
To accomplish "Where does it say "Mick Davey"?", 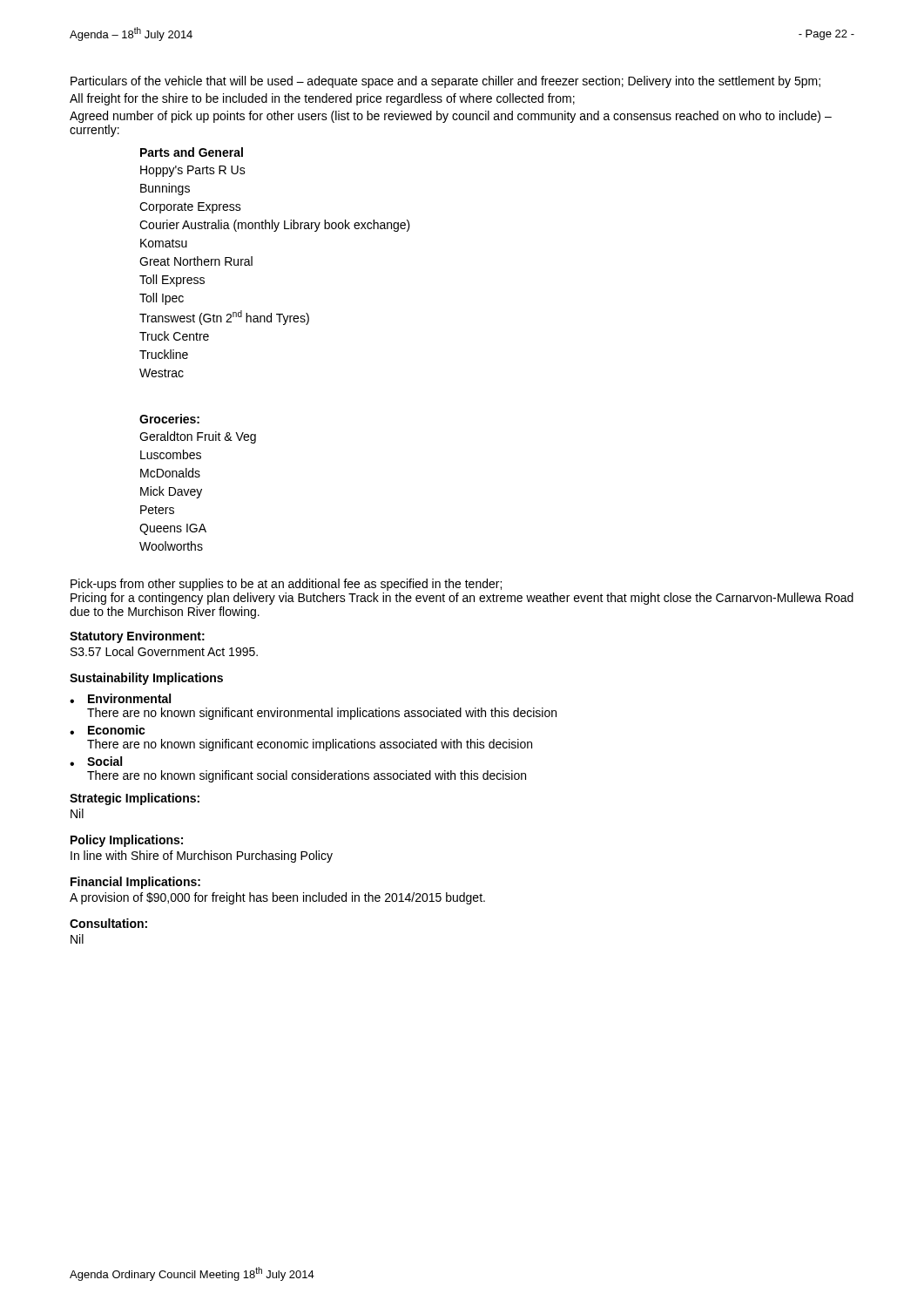I will (171, 492).
